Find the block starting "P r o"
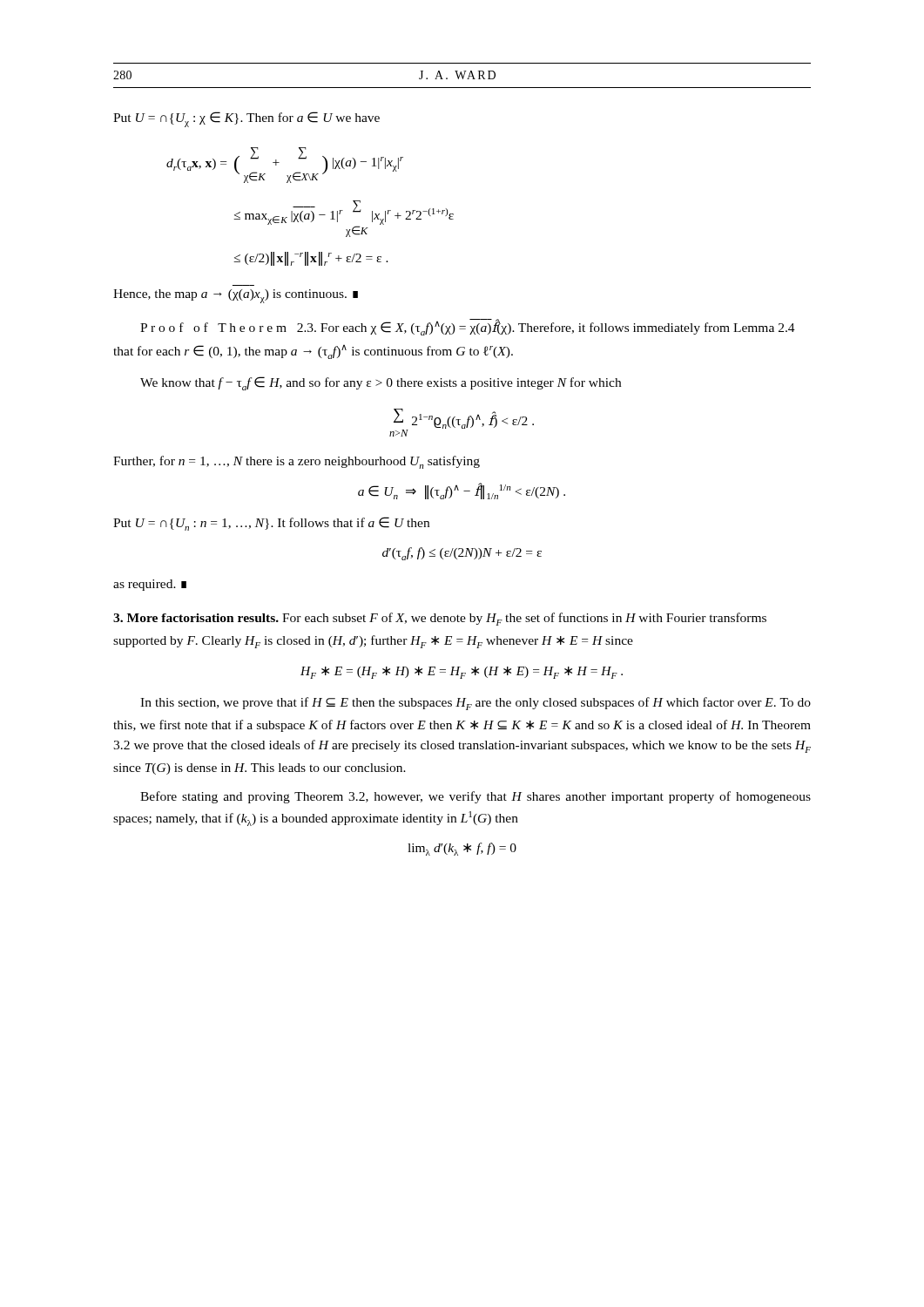The height and width of the screenshot is (1307, 924). pyautogui.click(x=454, y=339)
